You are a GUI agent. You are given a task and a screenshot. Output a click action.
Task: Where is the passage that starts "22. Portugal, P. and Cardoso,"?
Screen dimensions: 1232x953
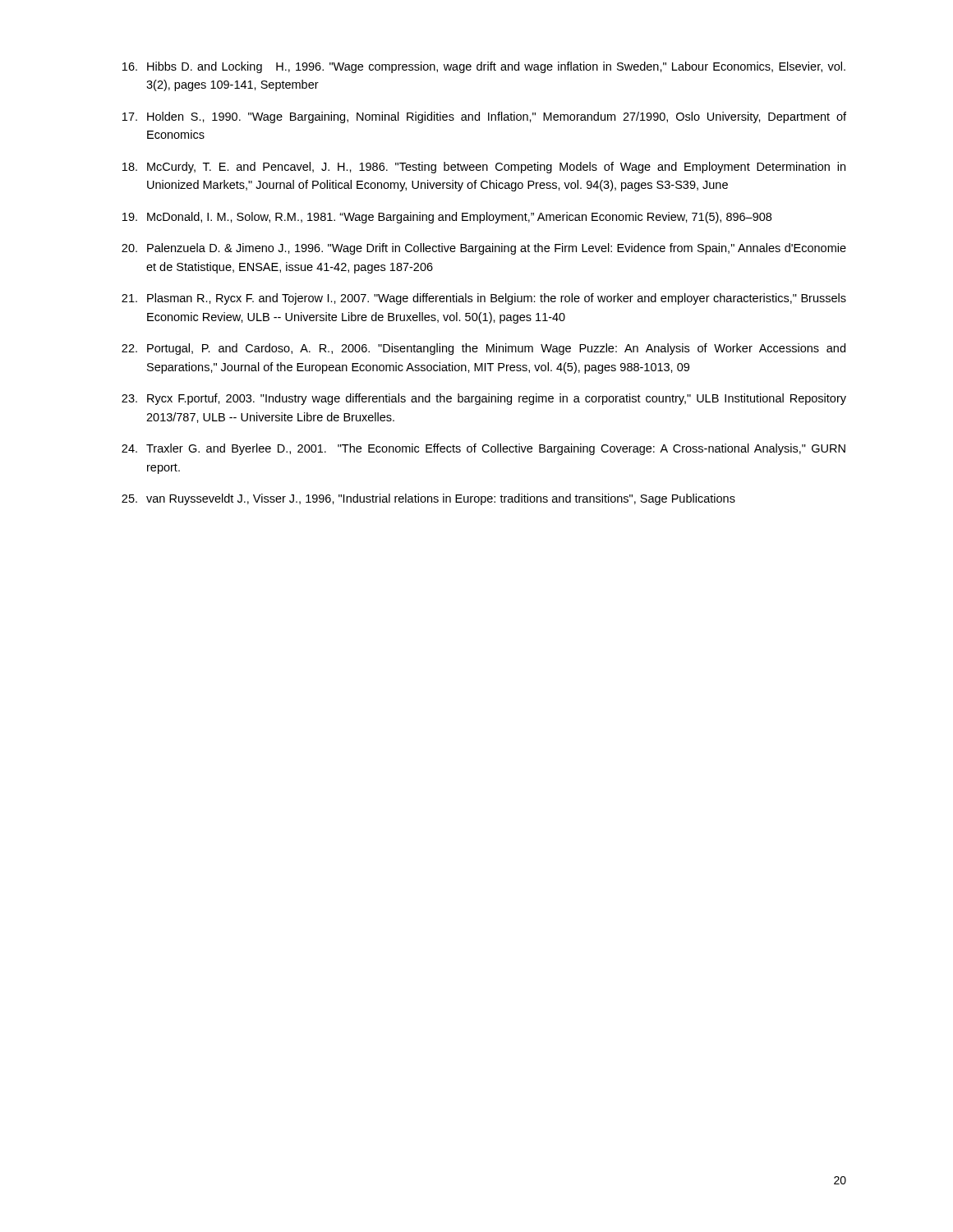(x=476, y=358)
